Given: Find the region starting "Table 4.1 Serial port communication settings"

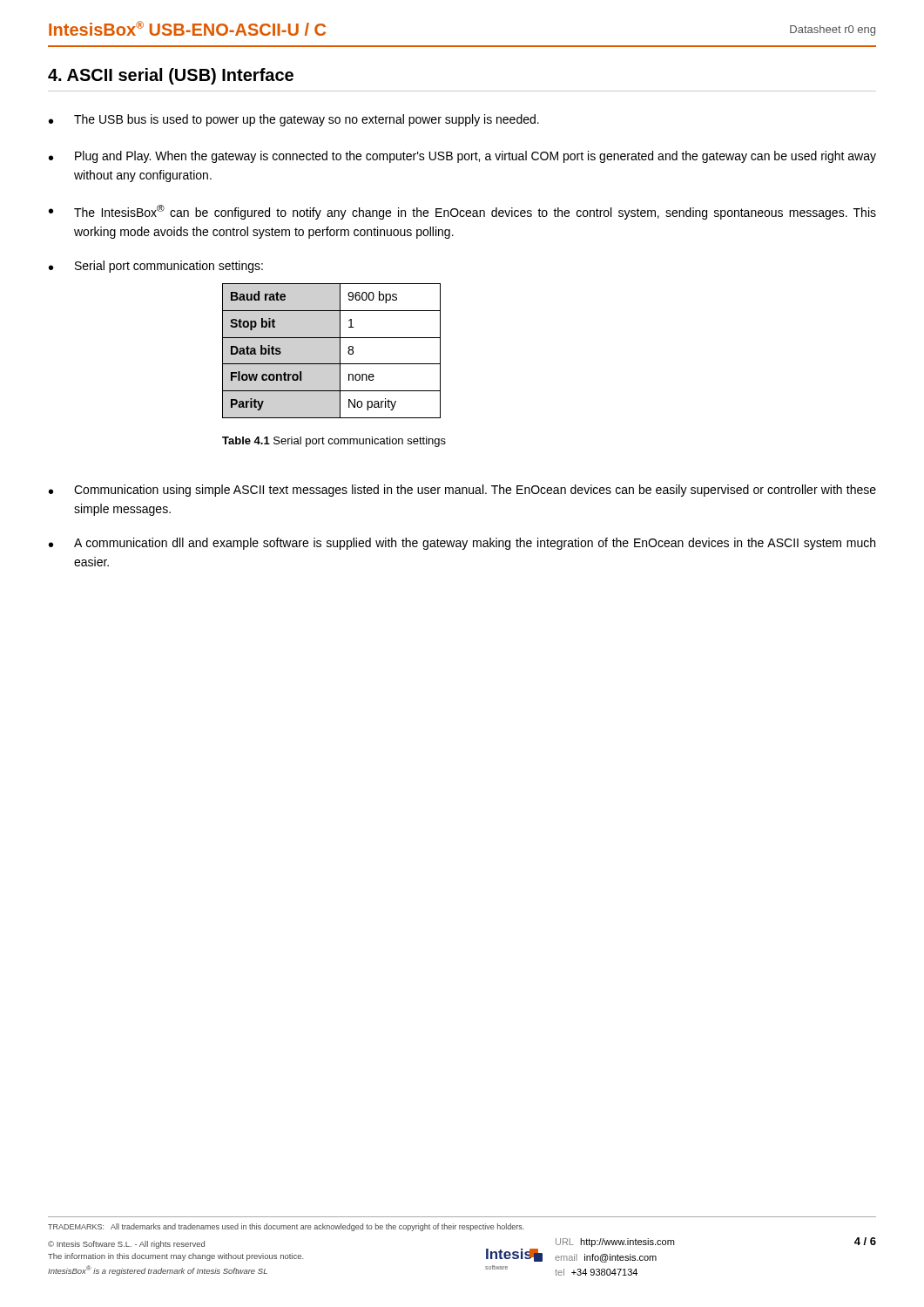Looking at the screenshot, I should coord(334,440).
